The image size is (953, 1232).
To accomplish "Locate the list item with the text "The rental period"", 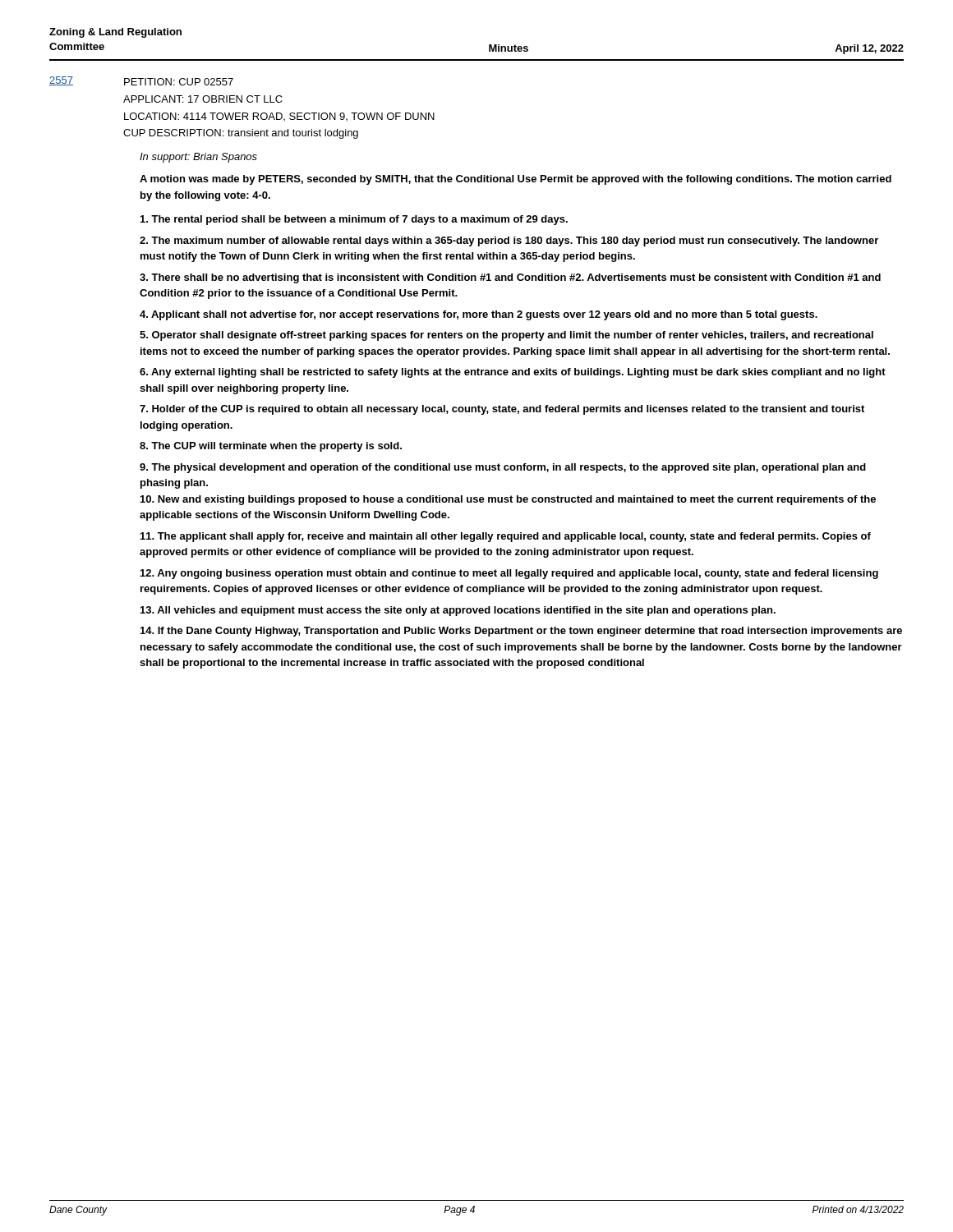I will [x=354, y=219].
